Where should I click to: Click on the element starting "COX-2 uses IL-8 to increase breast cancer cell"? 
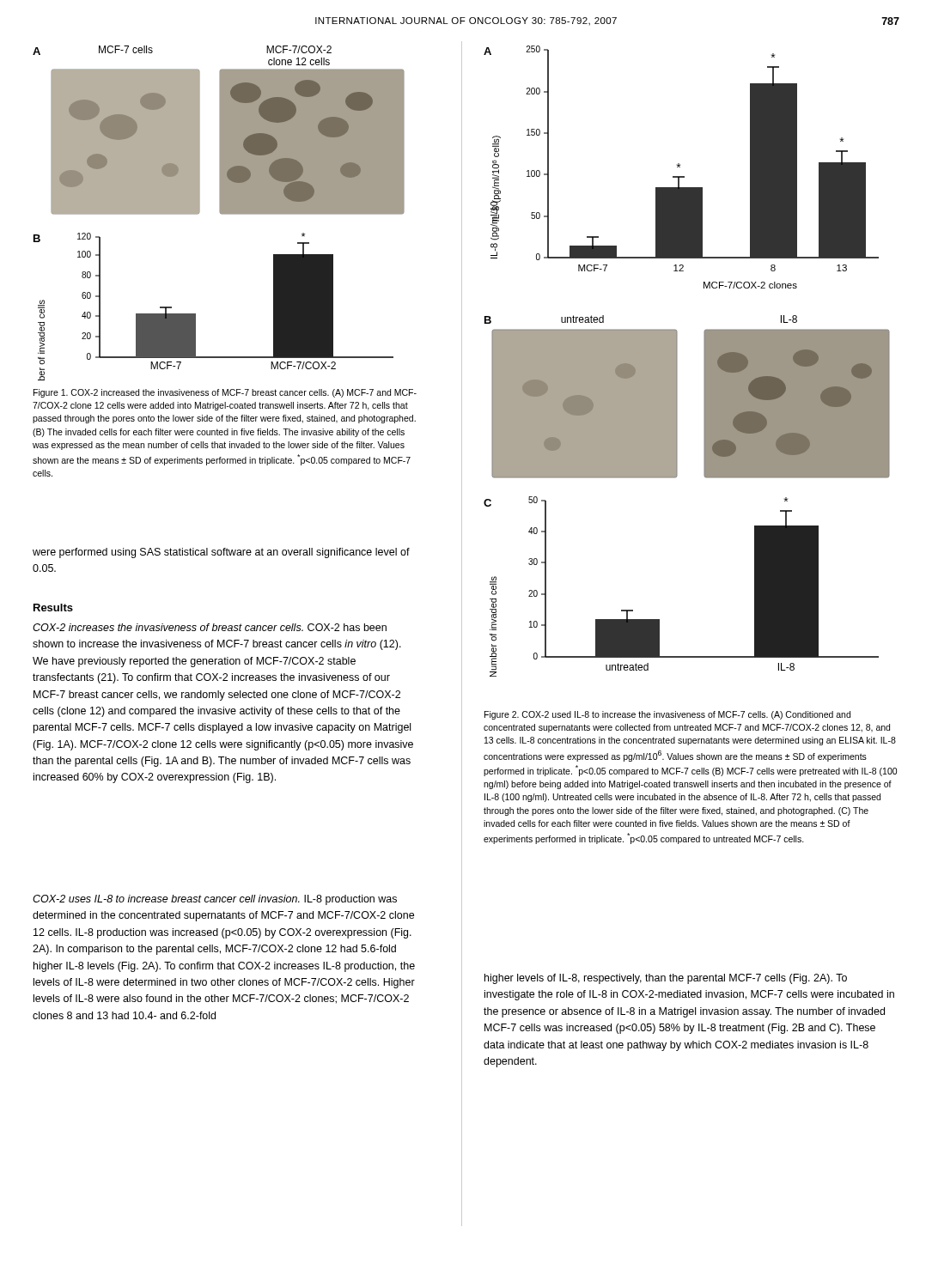[224, 957]
